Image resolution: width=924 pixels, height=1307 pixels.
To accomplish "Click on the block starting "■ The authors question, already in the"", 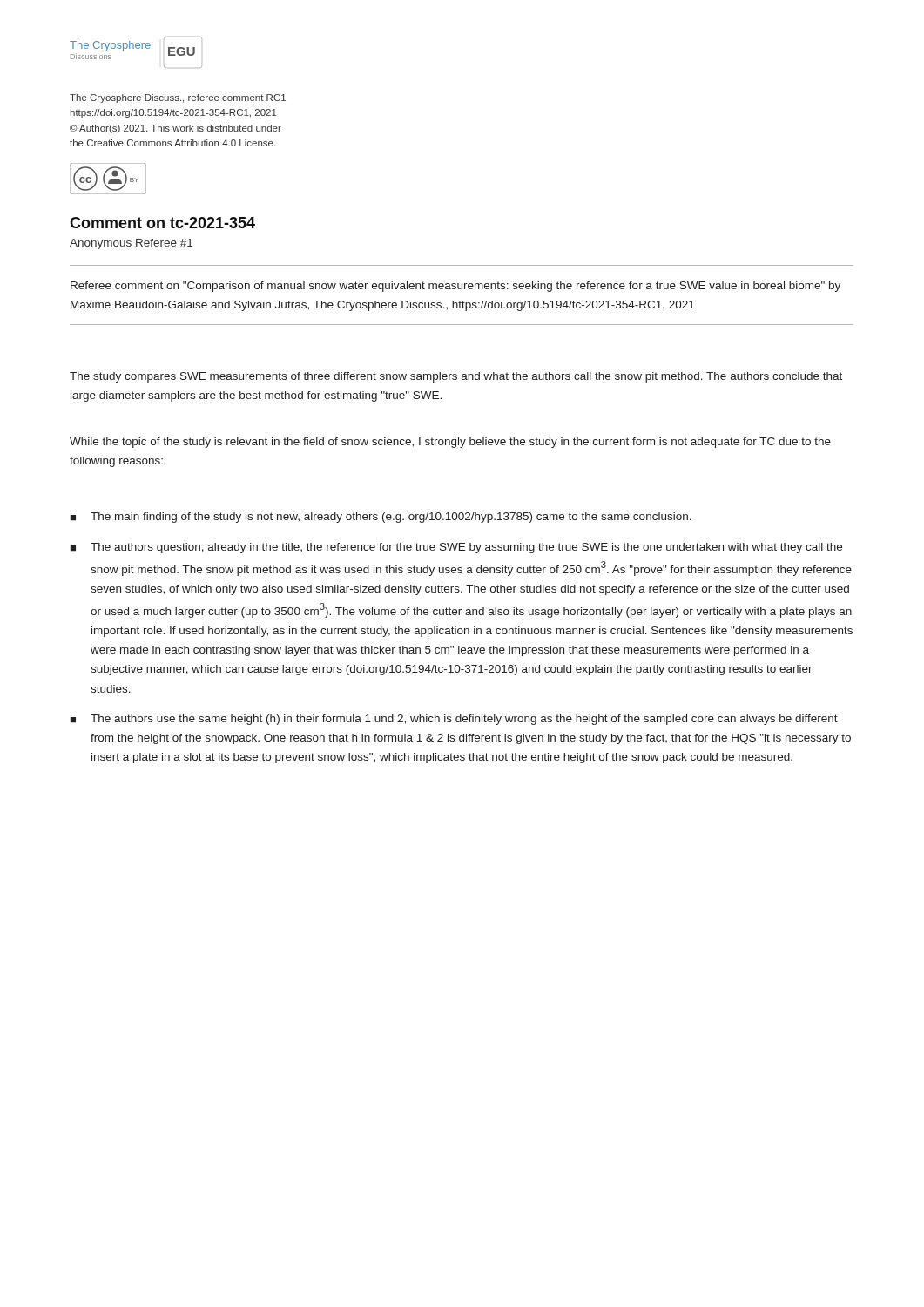I will [462, 618].
